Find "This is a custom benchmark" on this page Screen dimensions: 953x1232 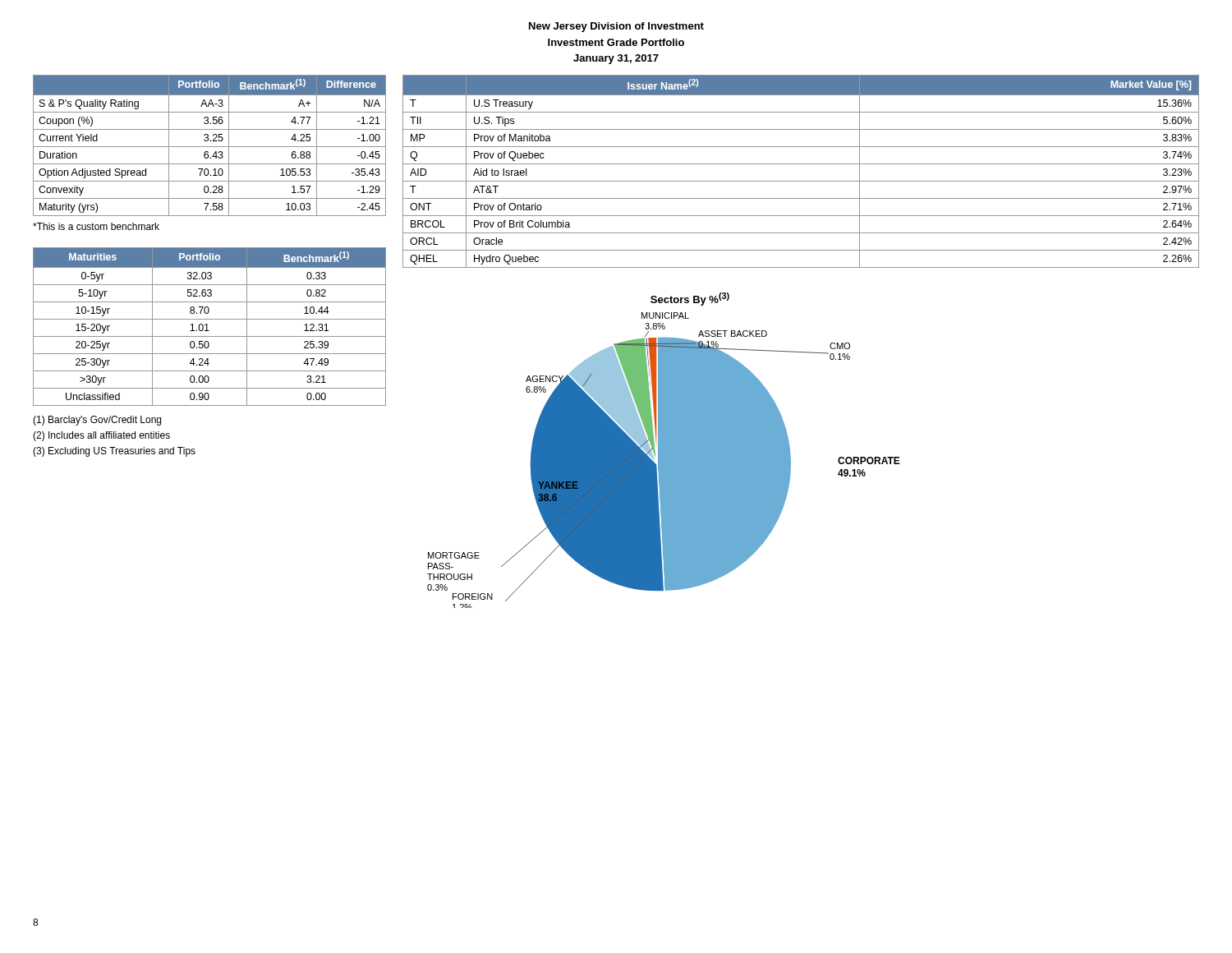click(x=96, y=226)
